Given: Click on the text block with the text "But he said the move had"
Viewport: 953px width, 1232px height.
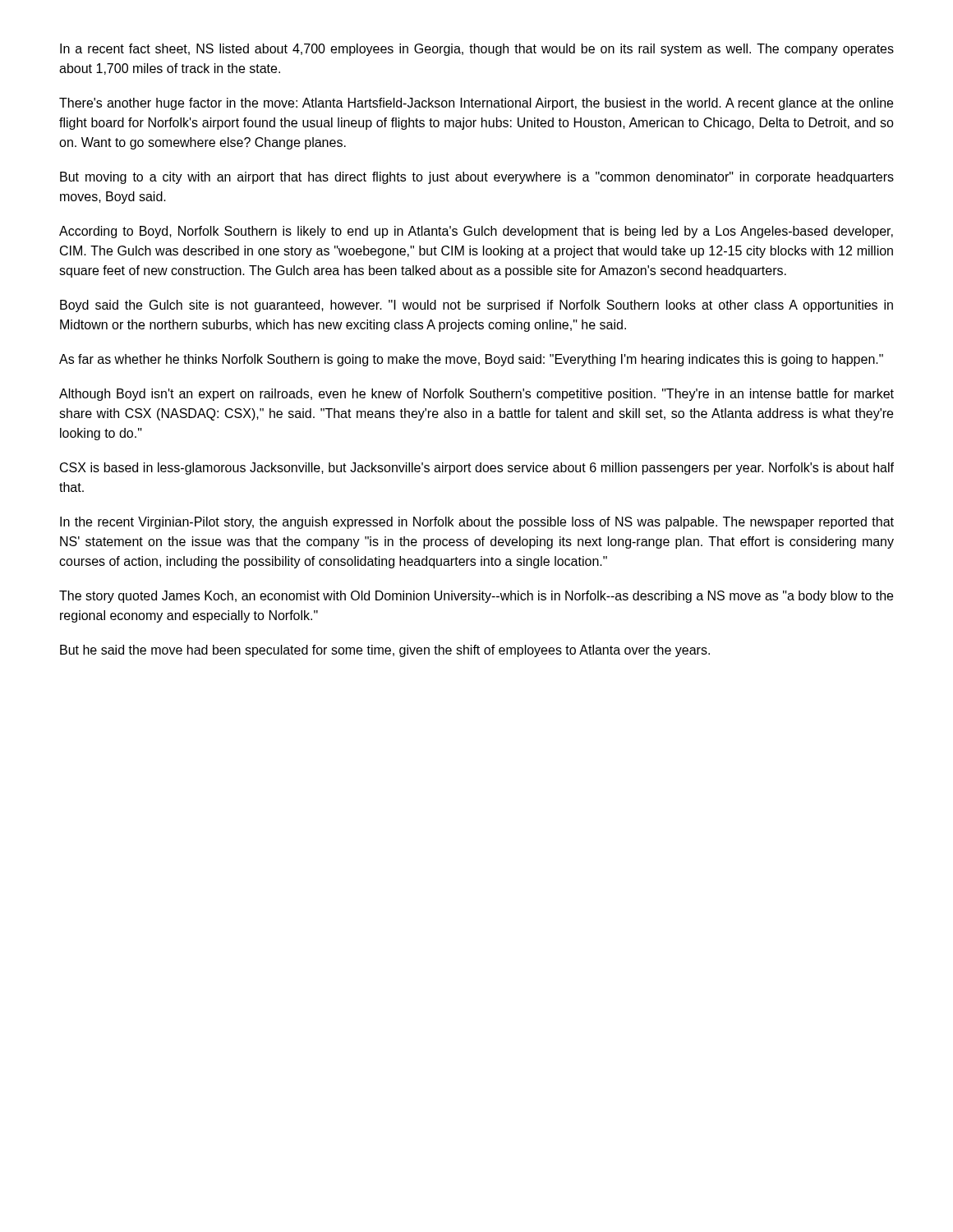Looking at the screenshot, I should [x=385, y=650].
